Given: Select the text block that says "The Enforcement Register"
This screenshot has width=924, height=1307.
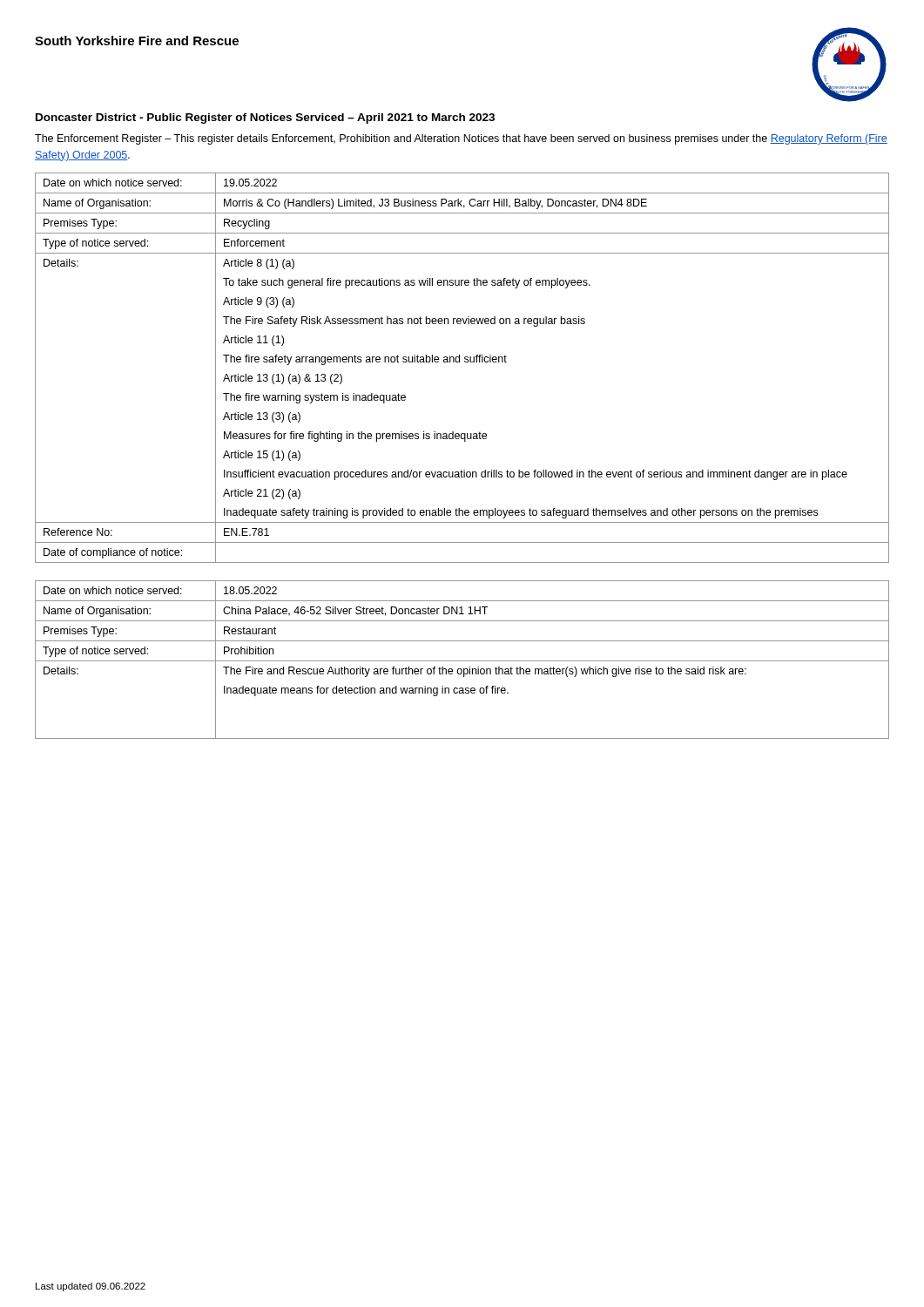Looking at the screenshot, I should [461, 147].
